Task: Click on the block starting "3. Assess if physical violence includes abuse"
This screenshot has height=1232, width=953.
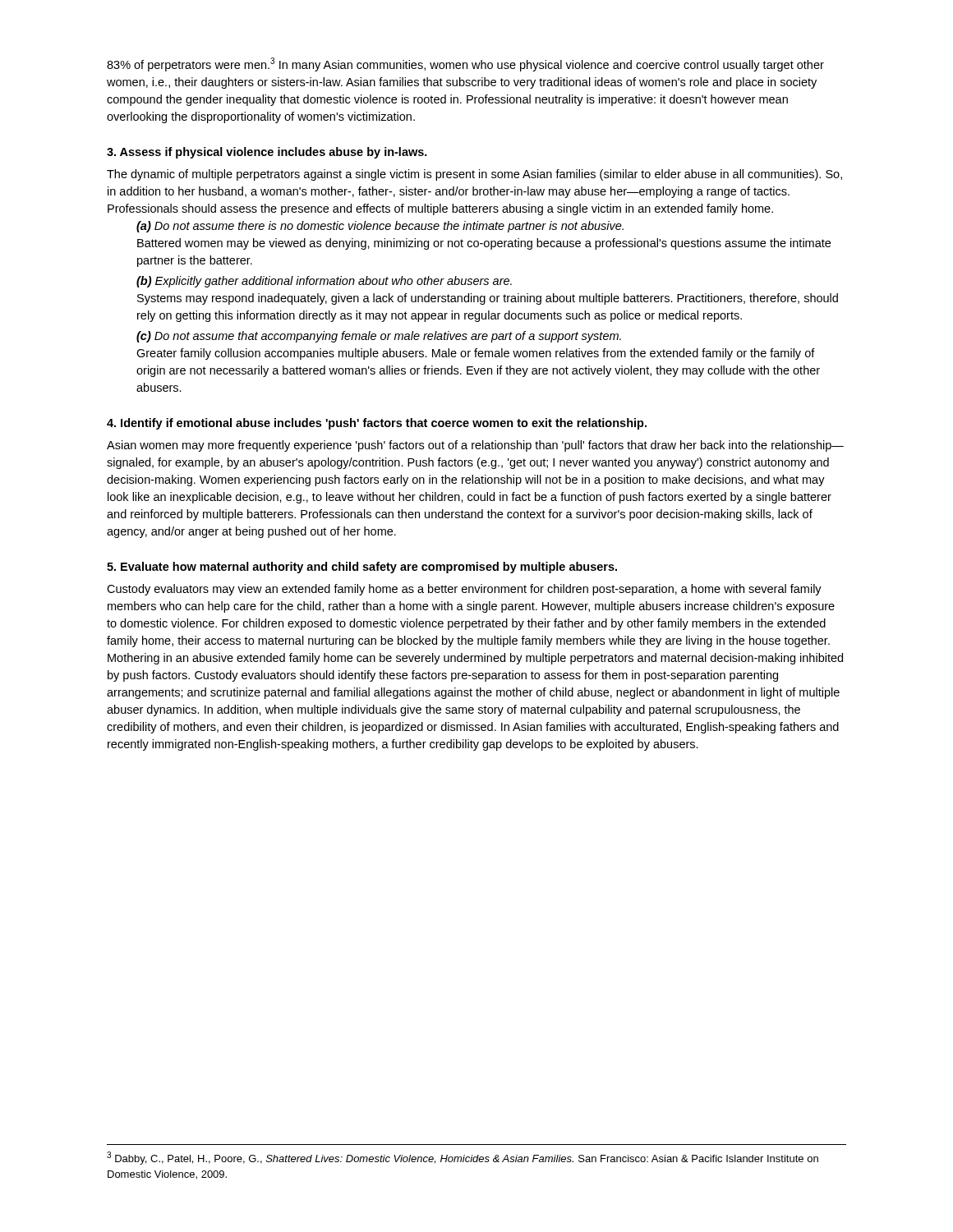Action: pyautogui.click(x=267, y=152)
